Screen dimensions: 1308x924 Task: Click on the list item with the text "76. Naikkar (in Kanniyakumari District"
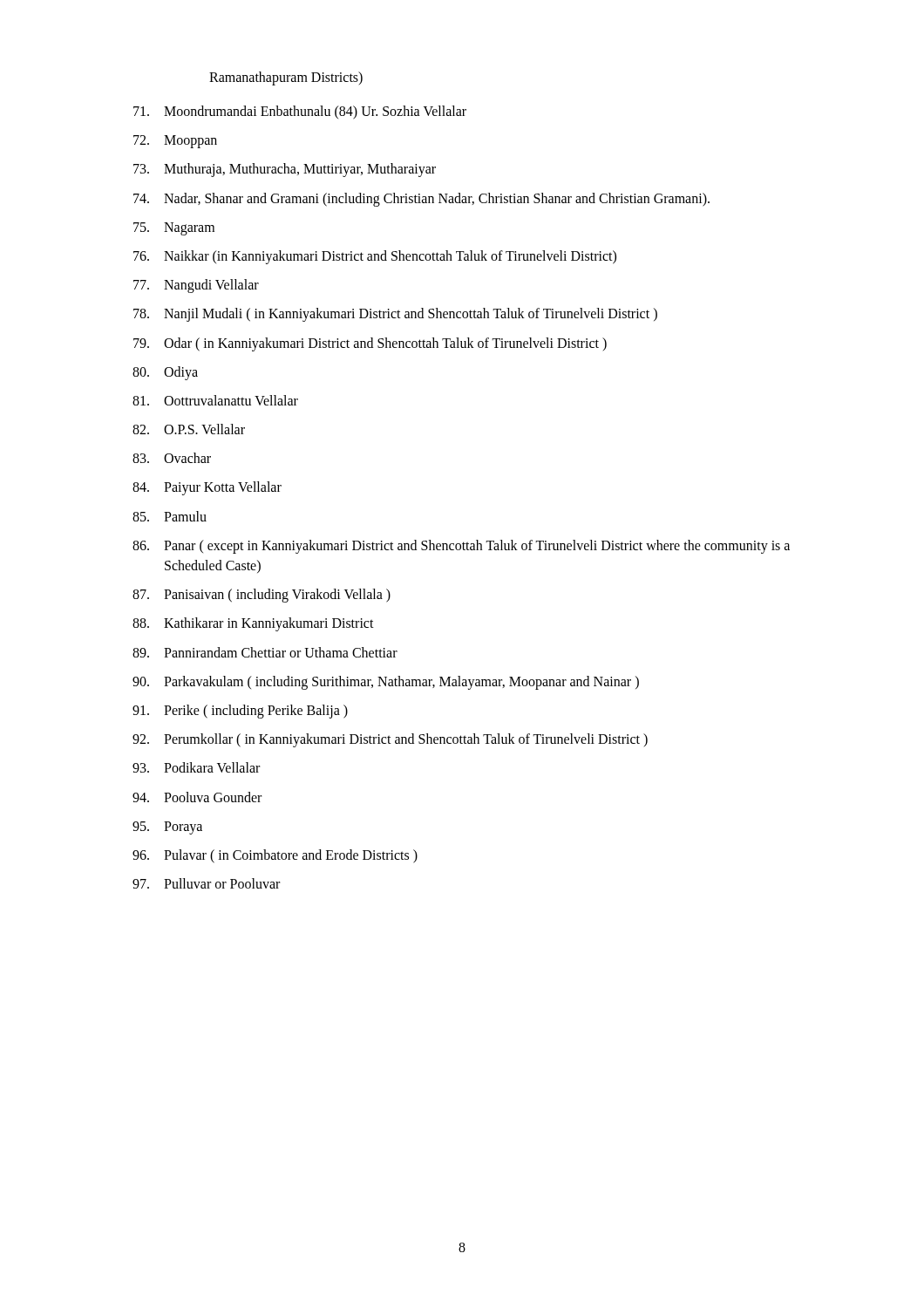(462, 256)
